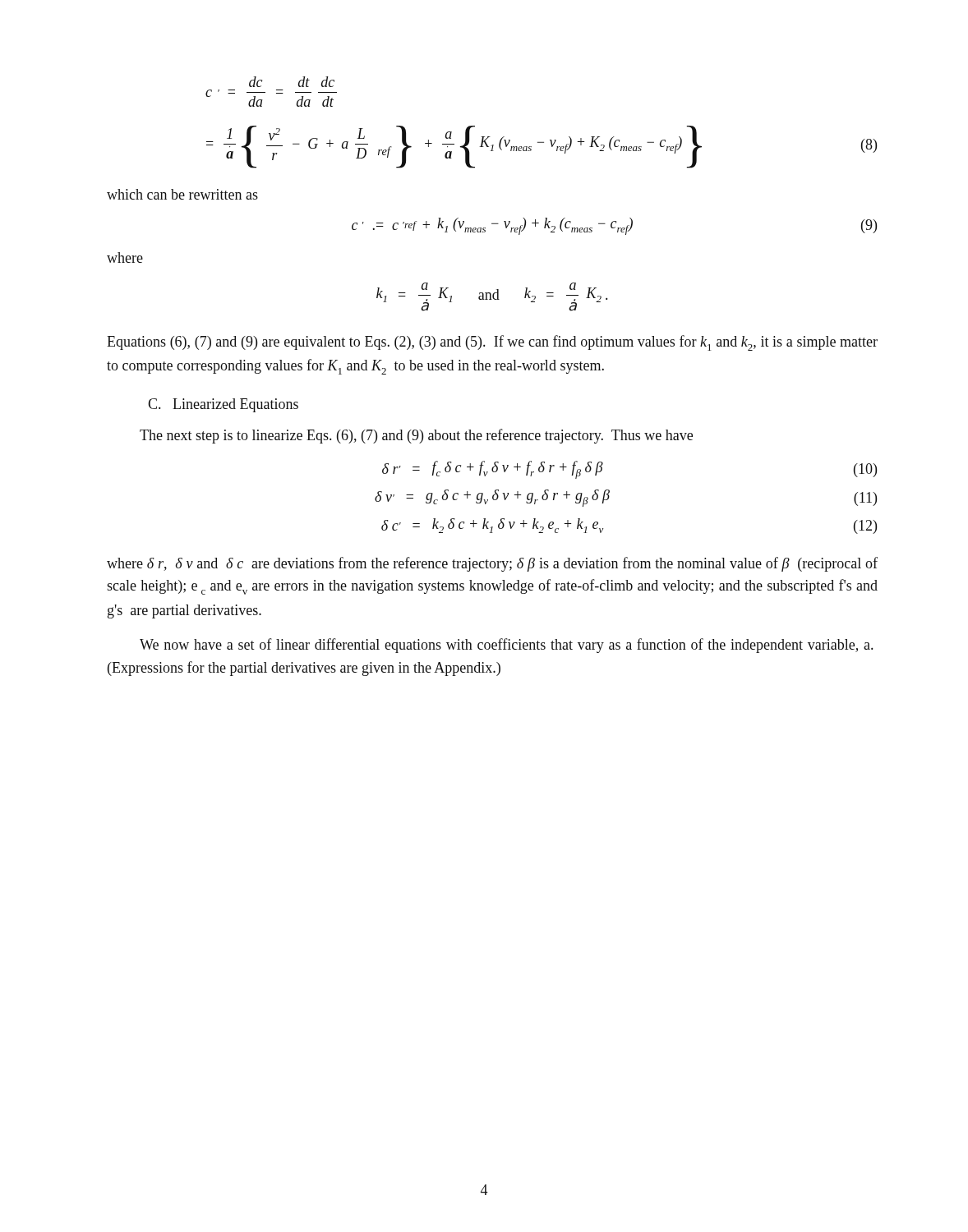
Task: Click on the text block containing "Equations (6), (7) and (9) are equivalent"
Action: [492, 355]
